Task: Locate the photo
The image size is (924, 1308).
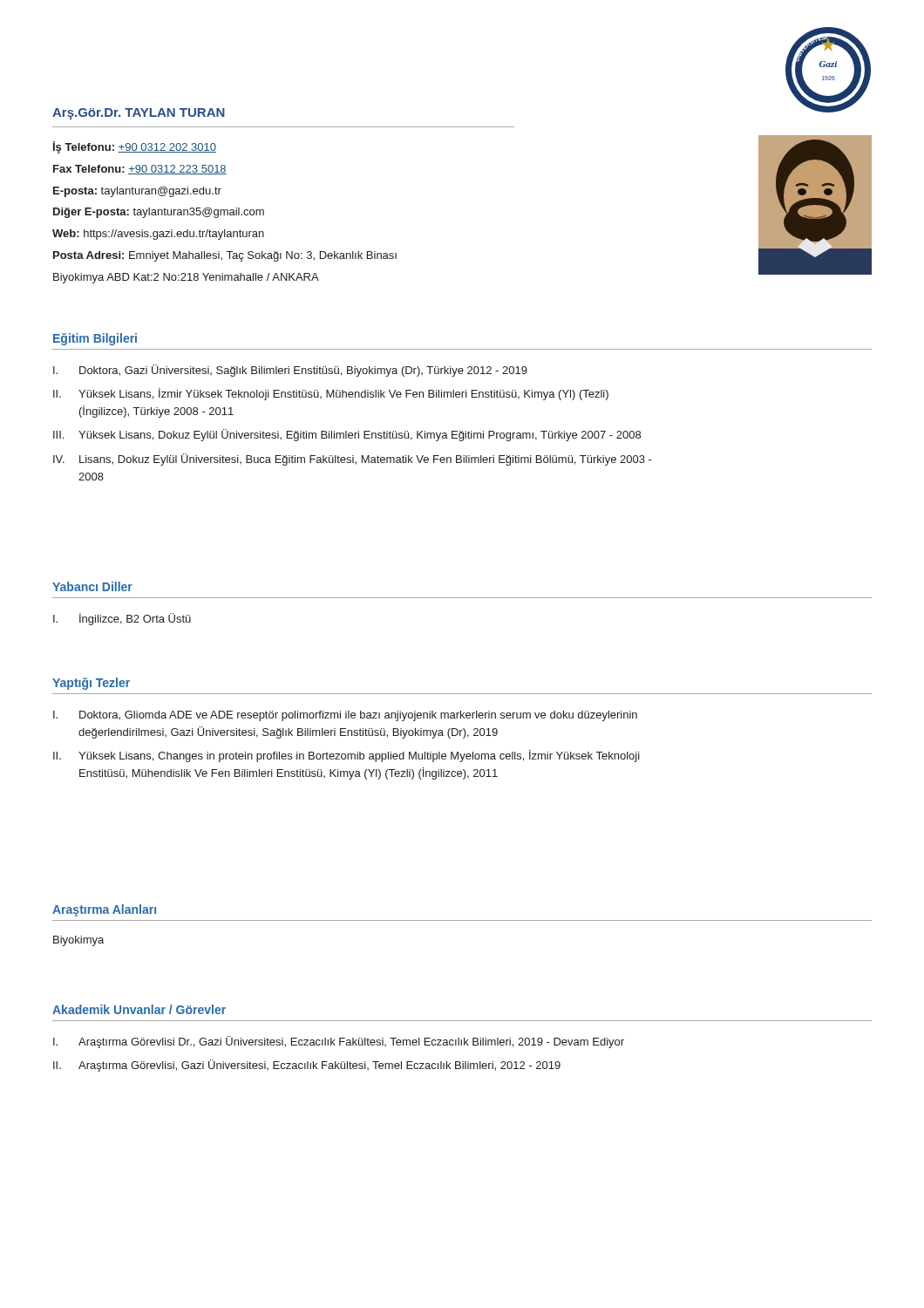Action: pyautogui.click(x=815, y=205)
